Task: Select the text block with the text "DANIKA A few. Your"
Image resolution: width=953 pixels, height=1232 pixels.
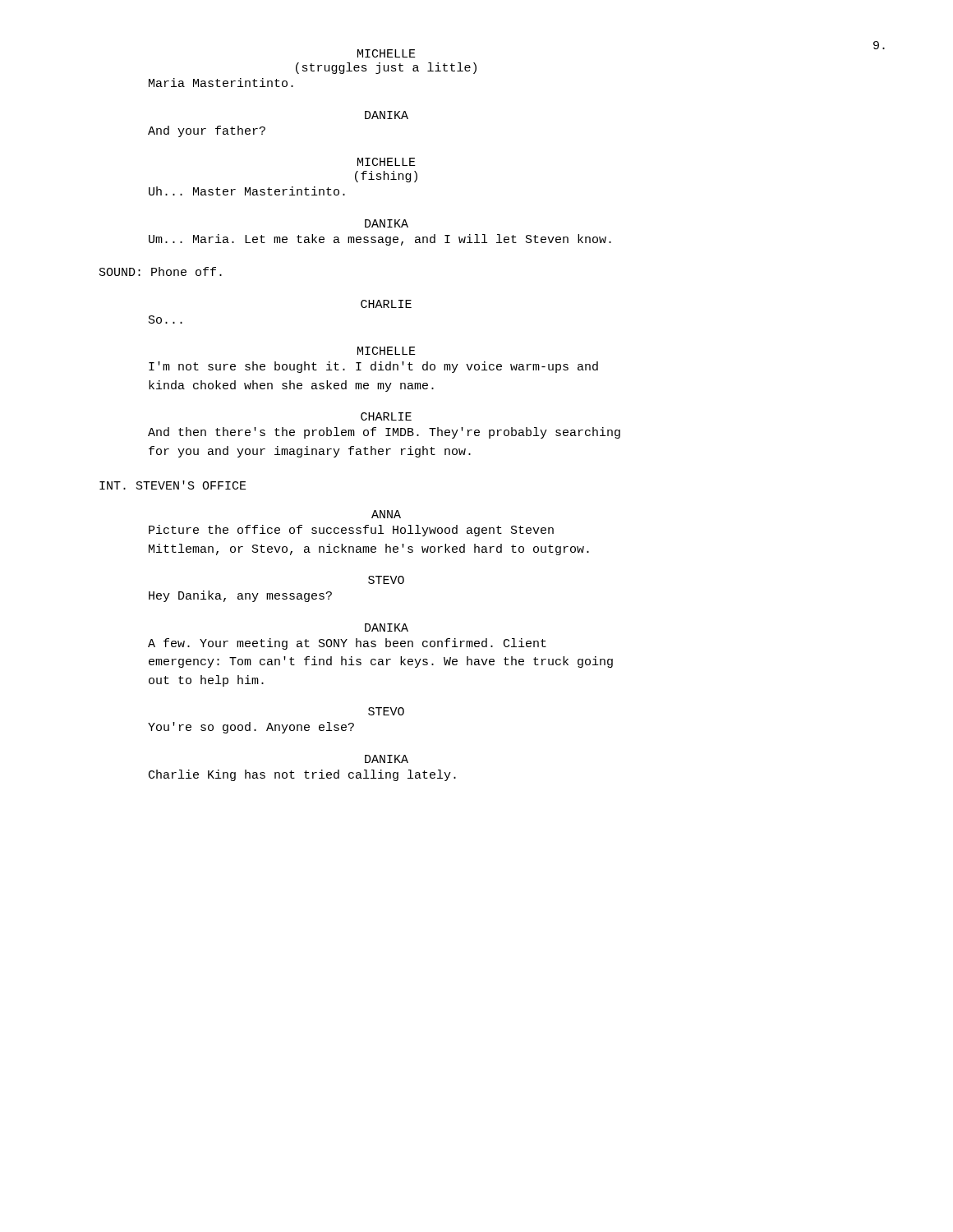Action: click(386, 656)
